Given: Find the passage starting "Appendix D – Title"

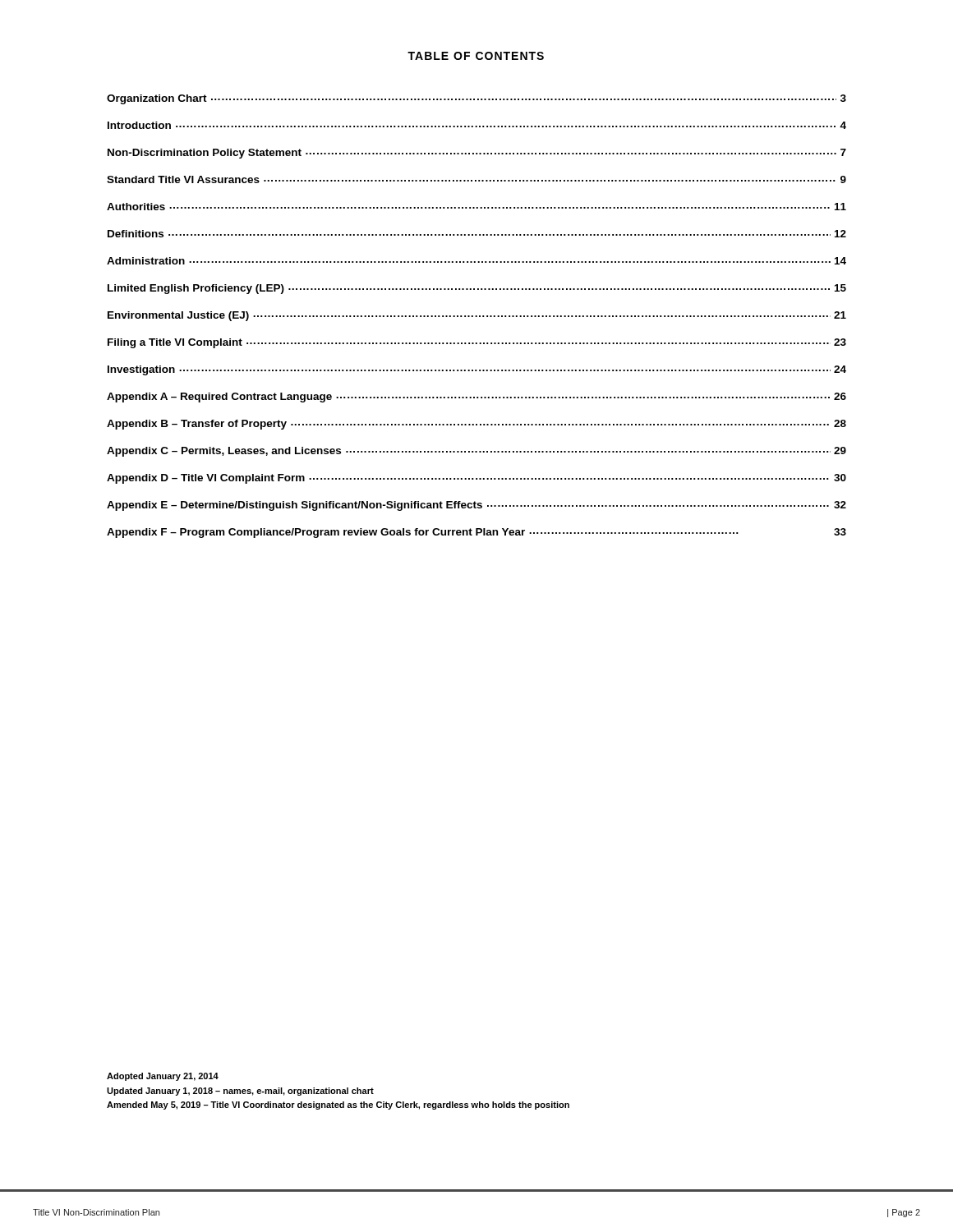Looking at the screenshot, I should pos(476,478).
